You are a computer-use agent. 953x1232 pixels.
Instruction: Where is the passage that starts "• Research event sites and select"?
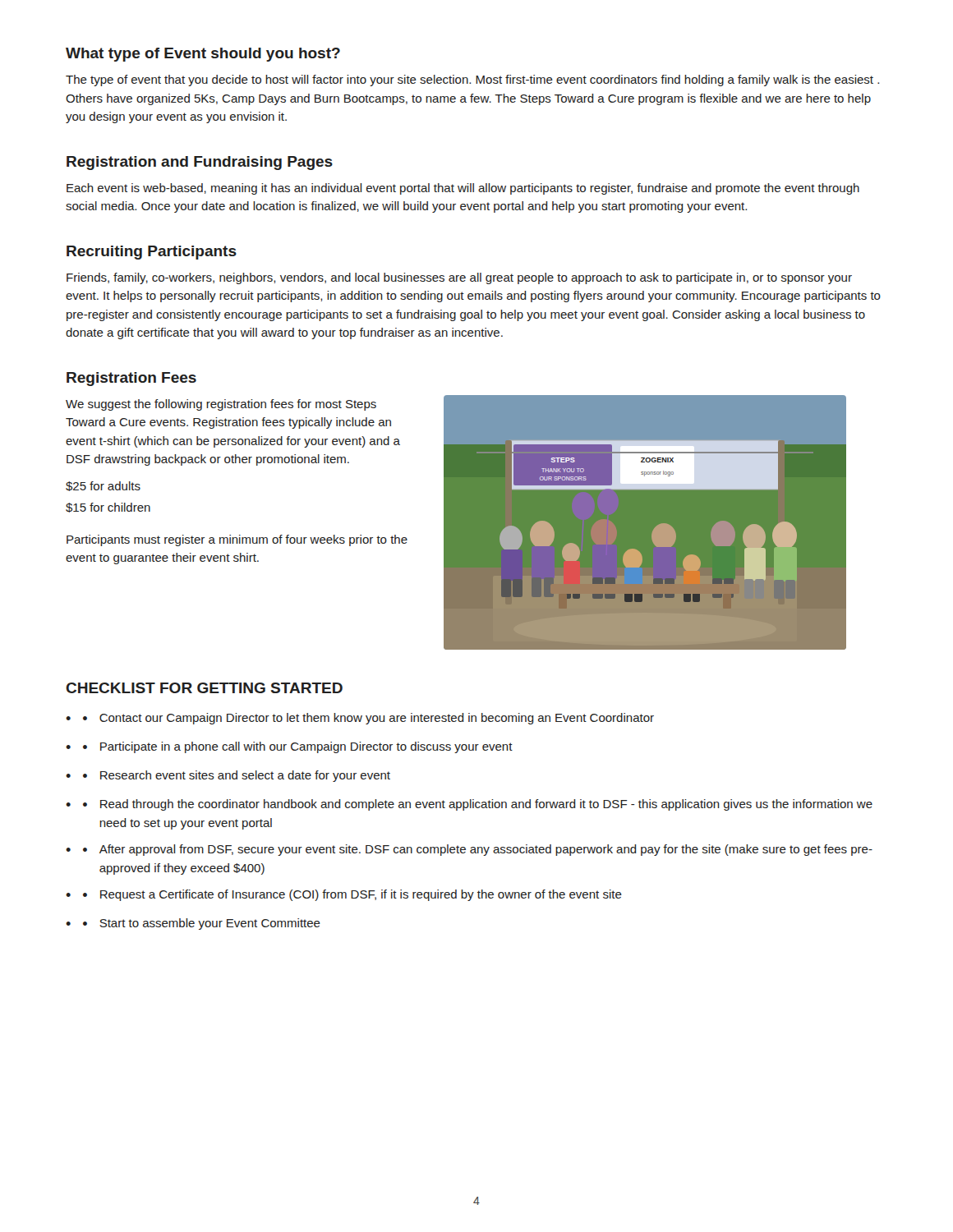tap(236, 777)
